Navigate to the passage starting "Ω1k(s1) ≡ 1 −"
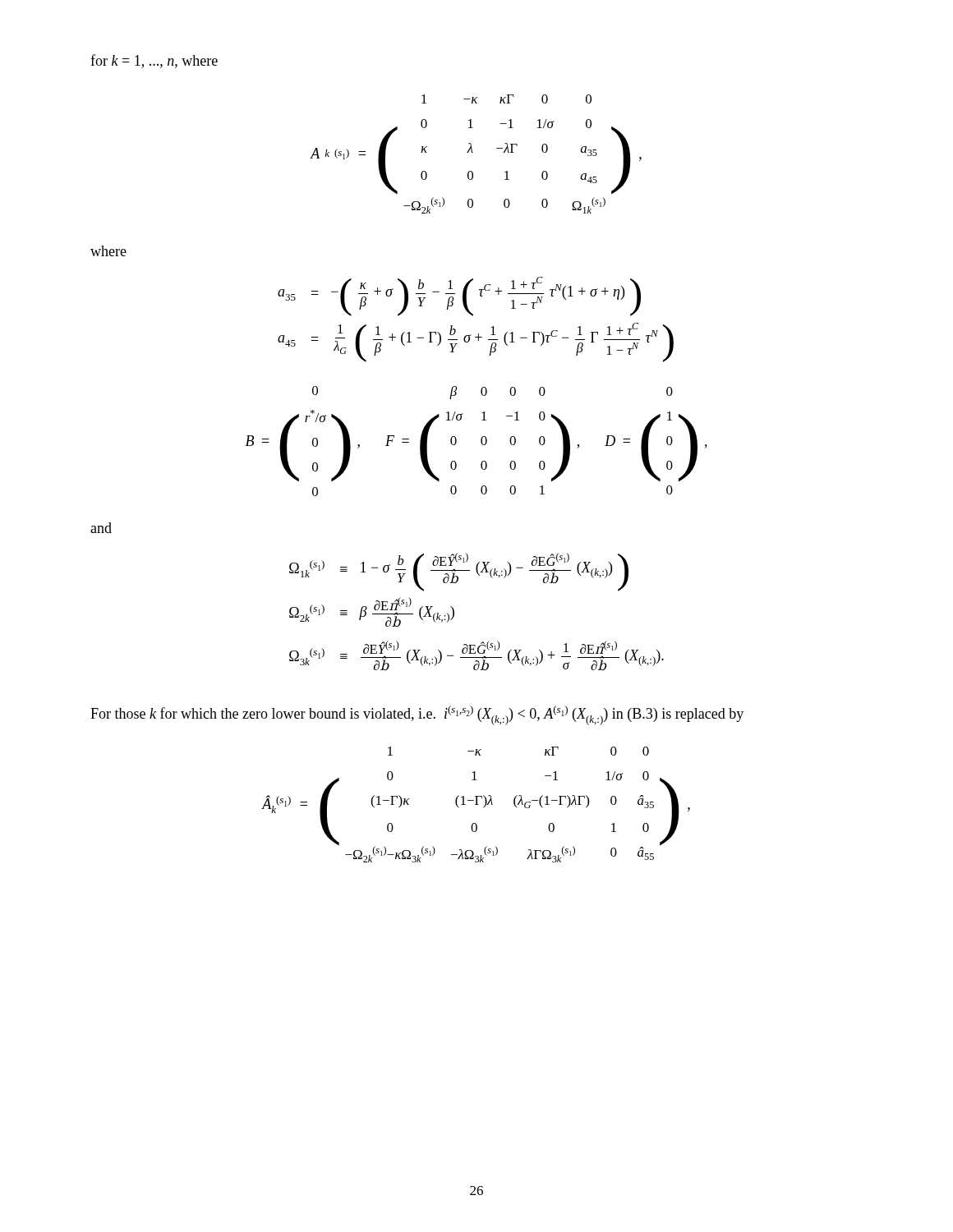 459,572
